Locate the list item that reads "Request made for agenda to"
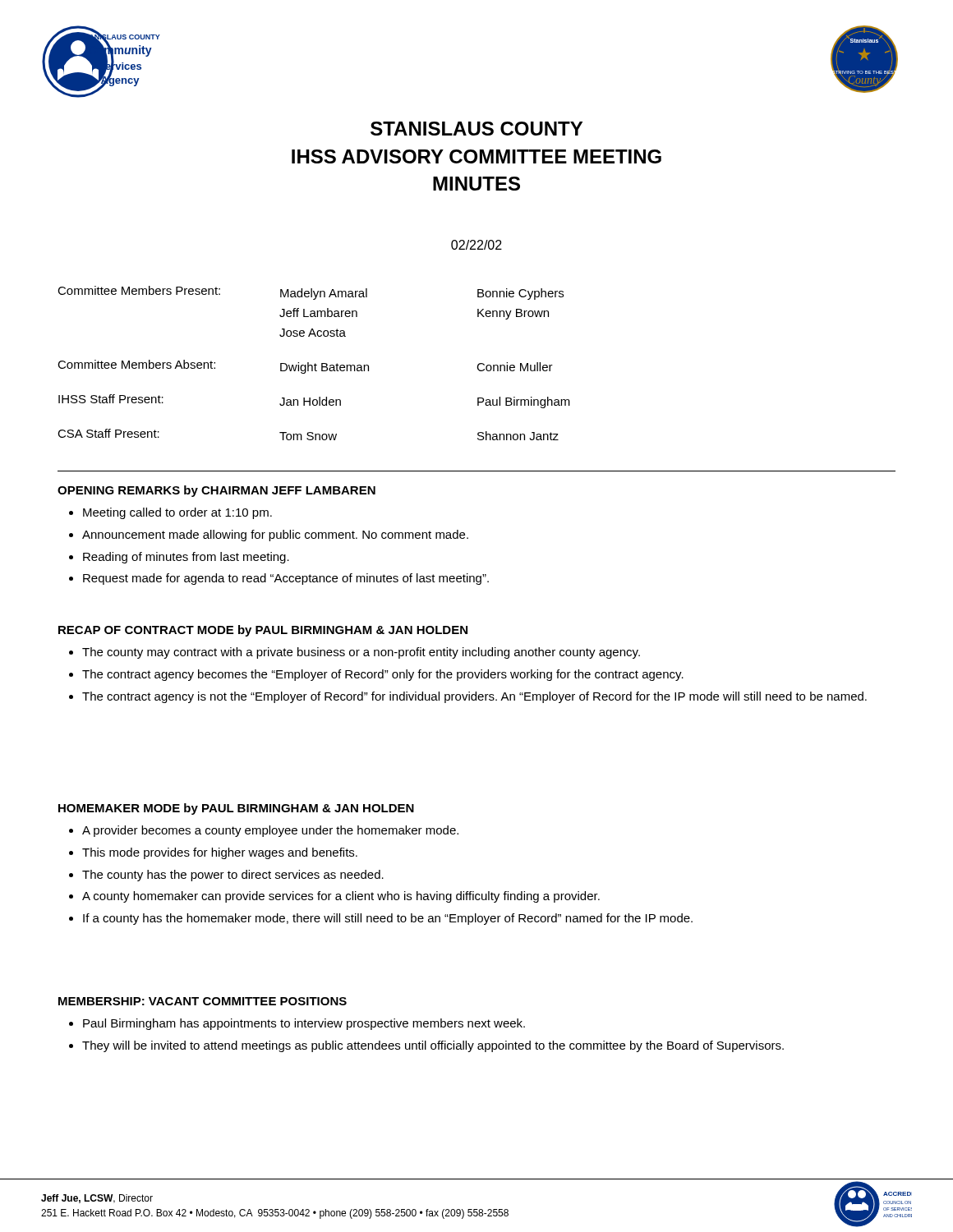 (286, 578)
